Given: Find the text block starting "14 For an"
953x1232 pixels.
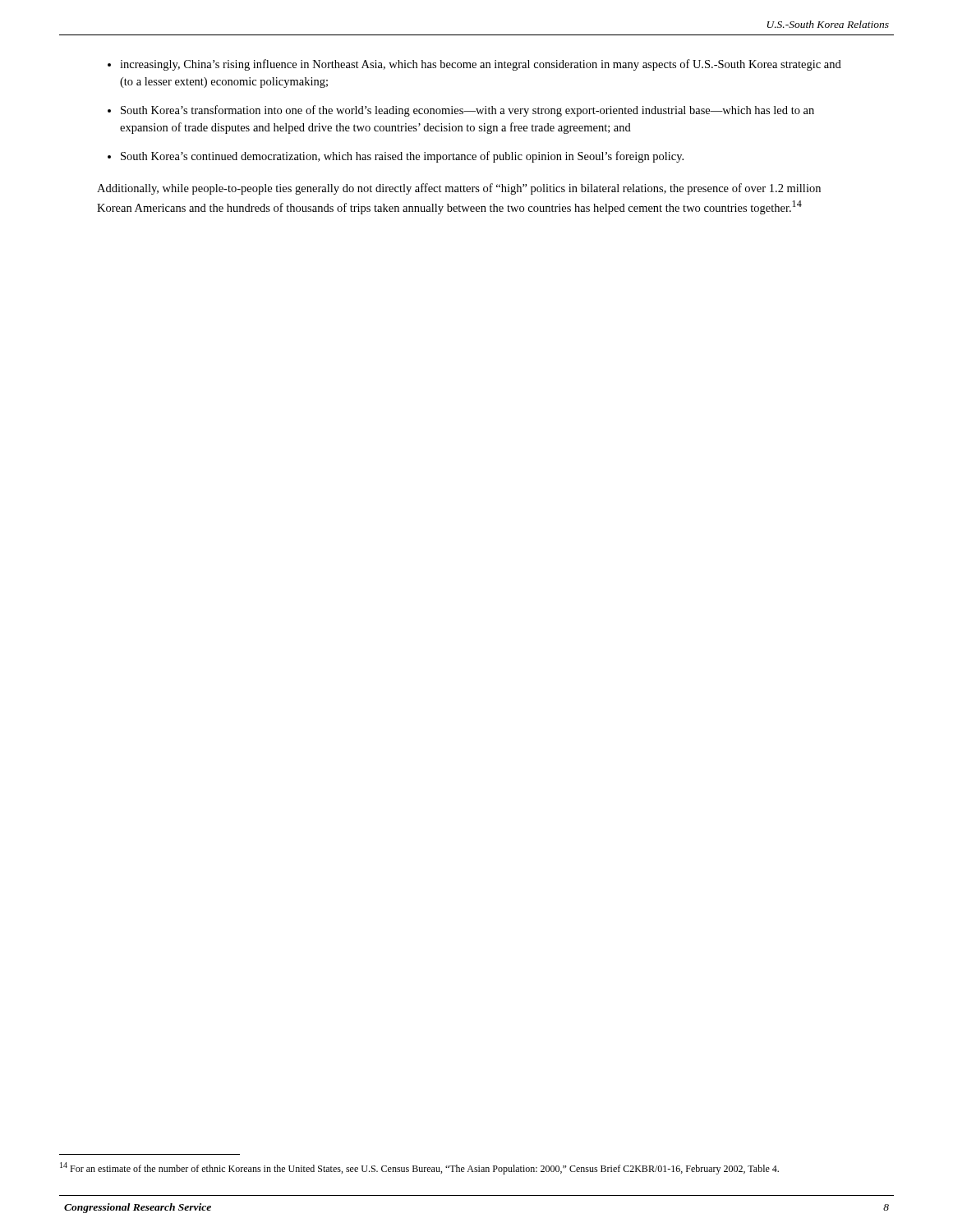Looking at the screenshot, I should coord(419,1168).
